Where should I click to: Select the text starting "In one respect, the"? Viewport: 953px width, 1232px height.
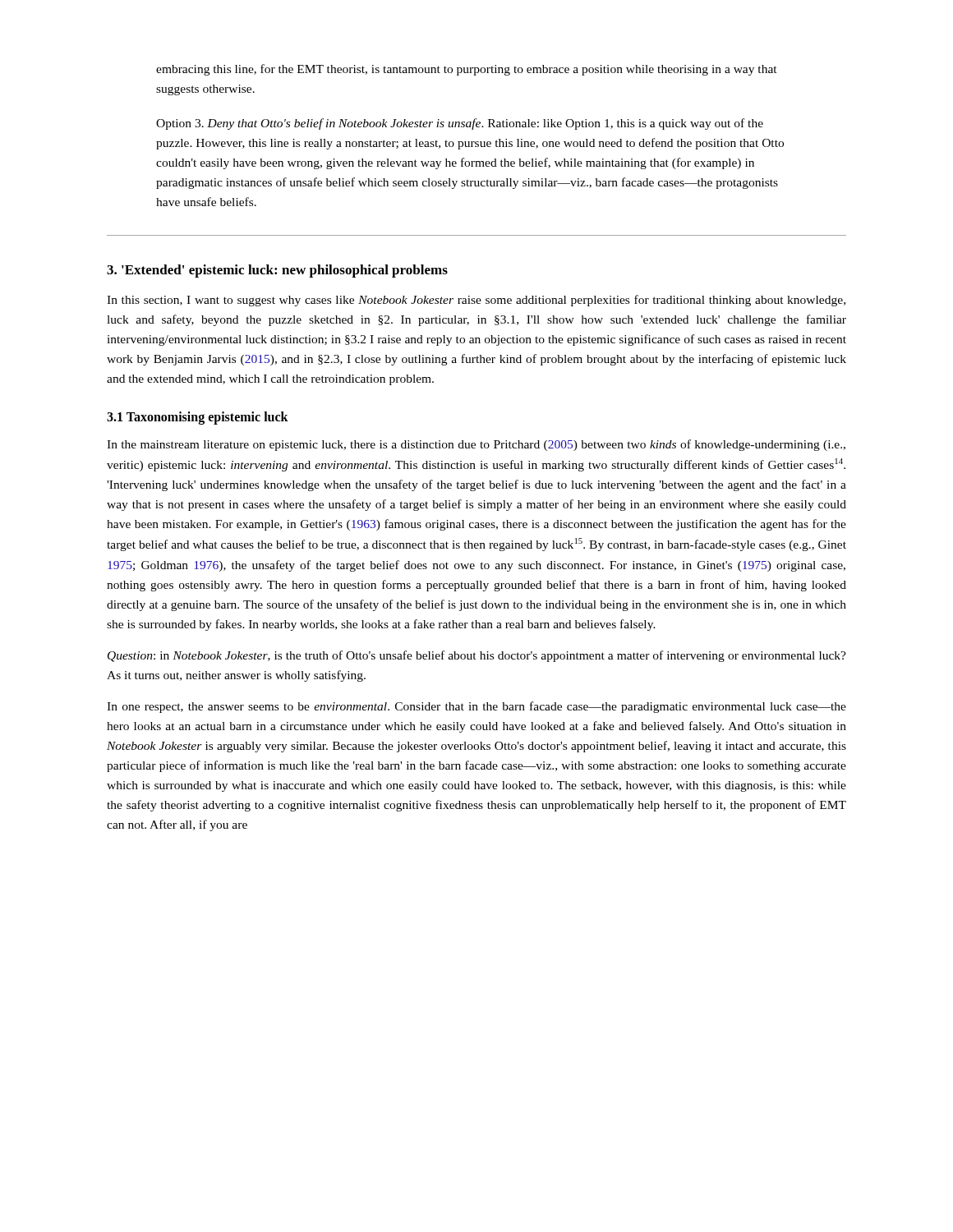[x=476, y=765]
